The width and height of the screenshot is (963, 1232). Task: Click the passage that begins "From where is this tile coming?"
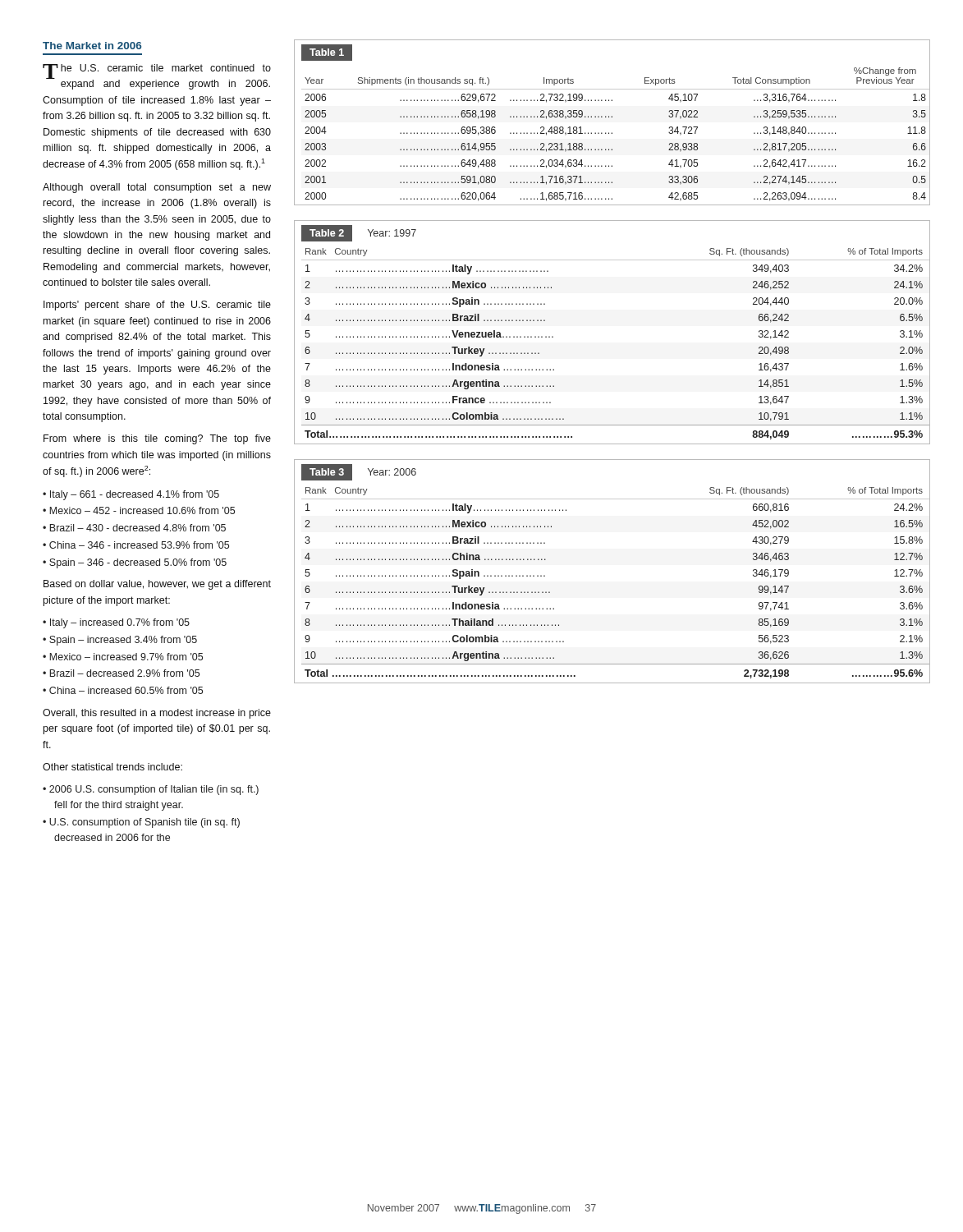[x=157, y=455]
